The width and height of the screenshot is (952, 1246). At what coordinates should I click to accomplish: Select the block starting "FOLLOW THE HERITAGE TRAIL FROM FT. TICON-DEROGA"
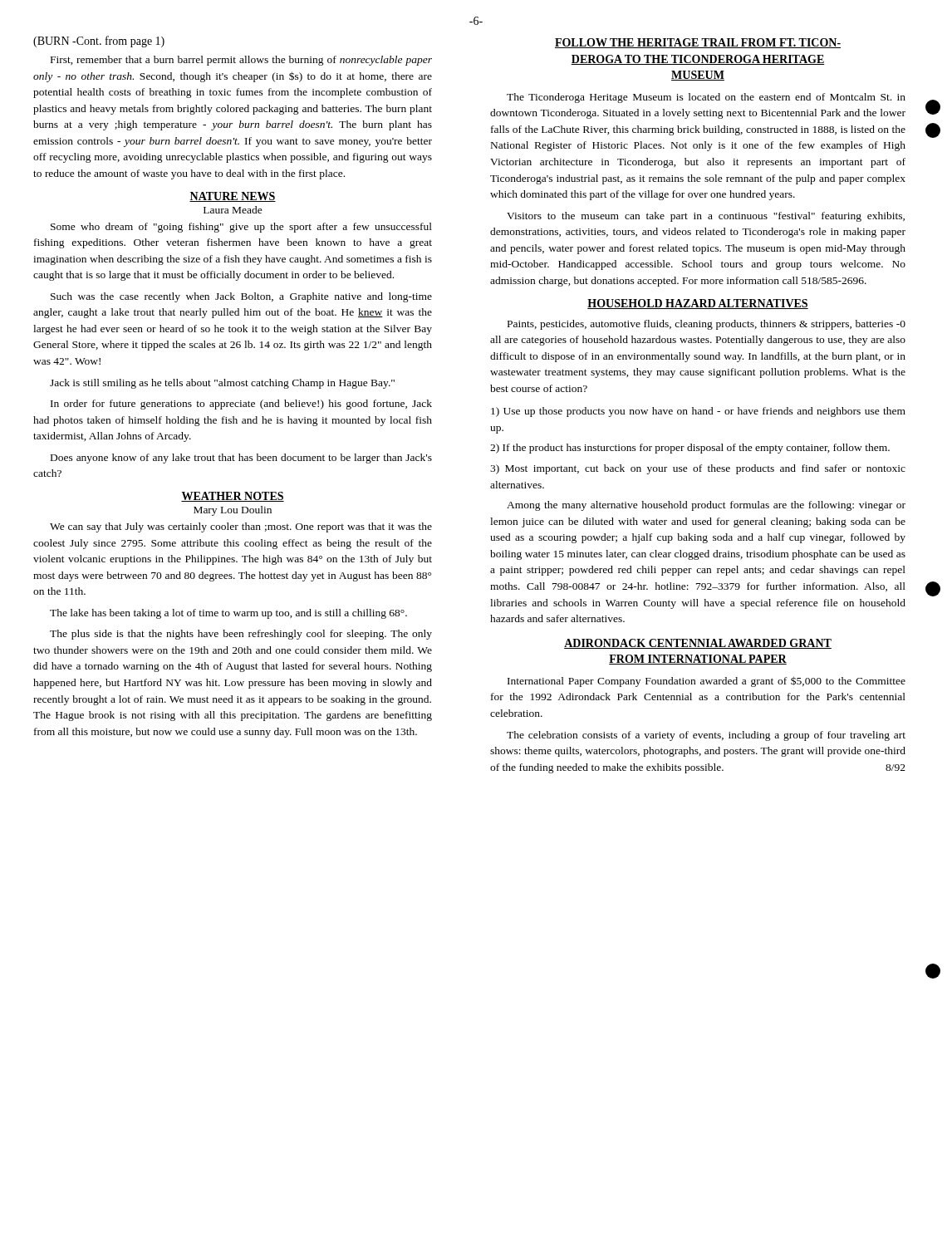pos(698,59)
